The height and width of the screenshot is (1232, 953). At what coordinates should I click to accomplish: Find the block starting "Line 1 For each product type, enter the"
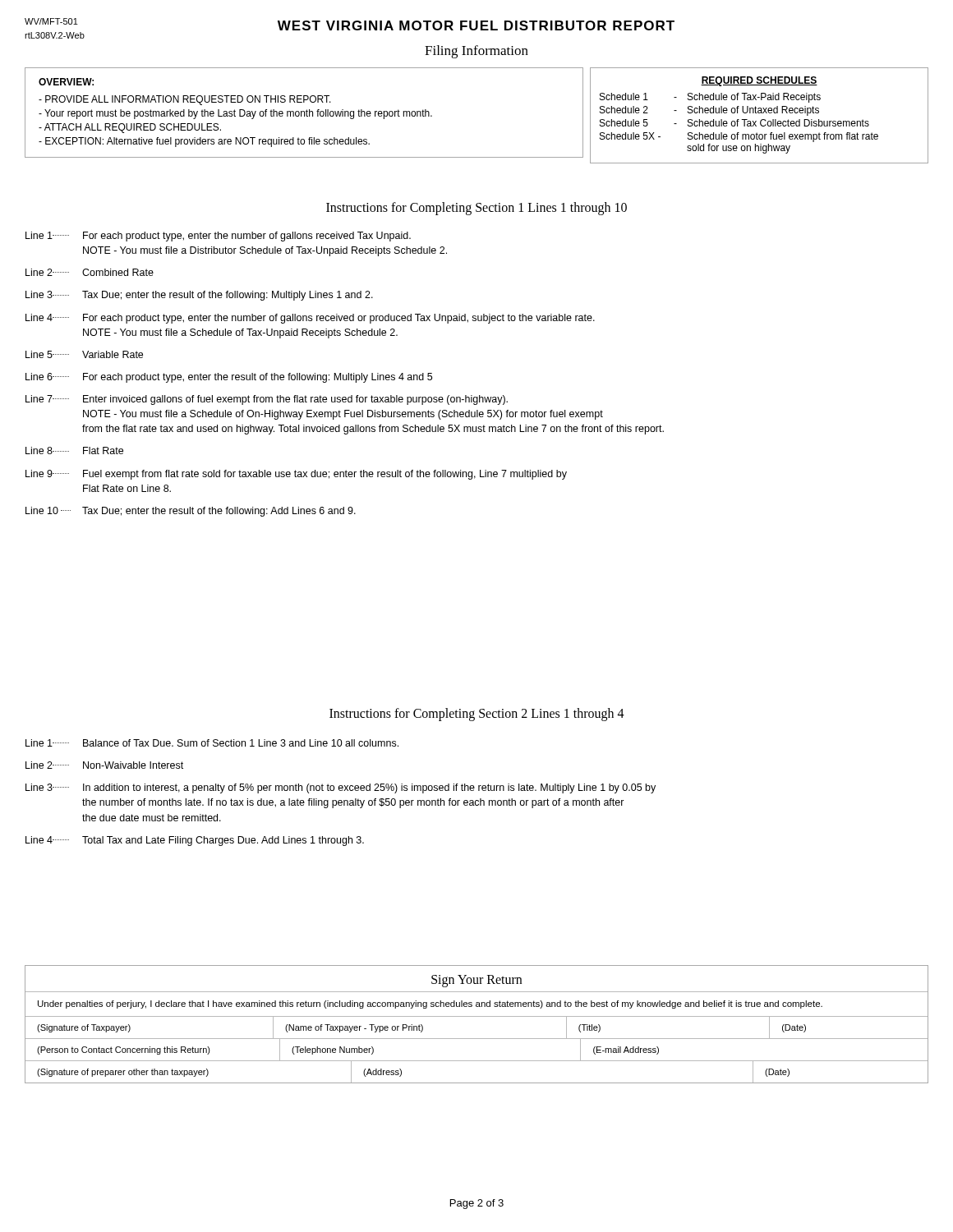(x=236, y=243)
